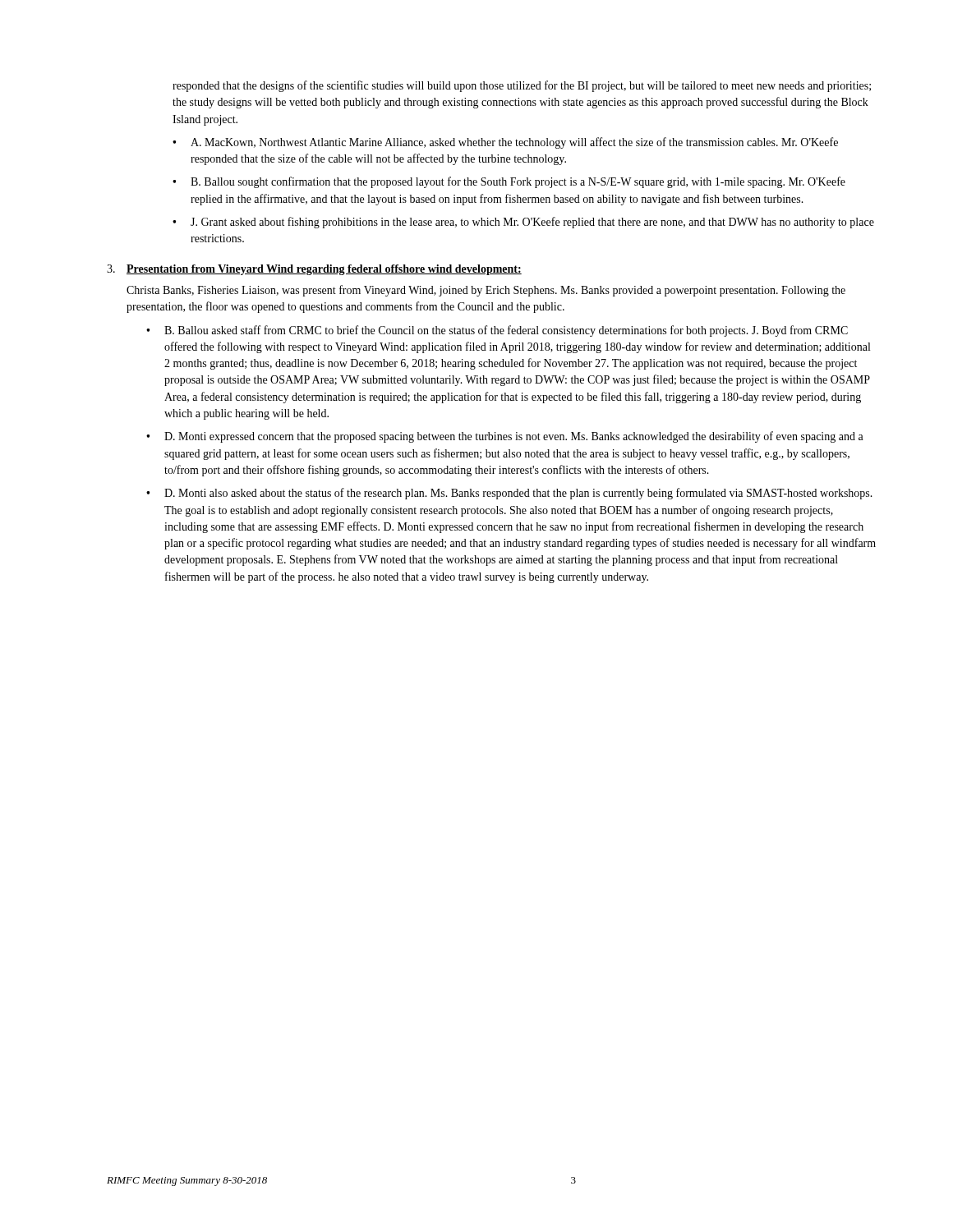The height and width of the screenshot is (1232, 953).
Task: Locate the block of text that opens with "Christa Banks, Fisheries Liaison, was present from Vineyard"
Action: point(486,299)
